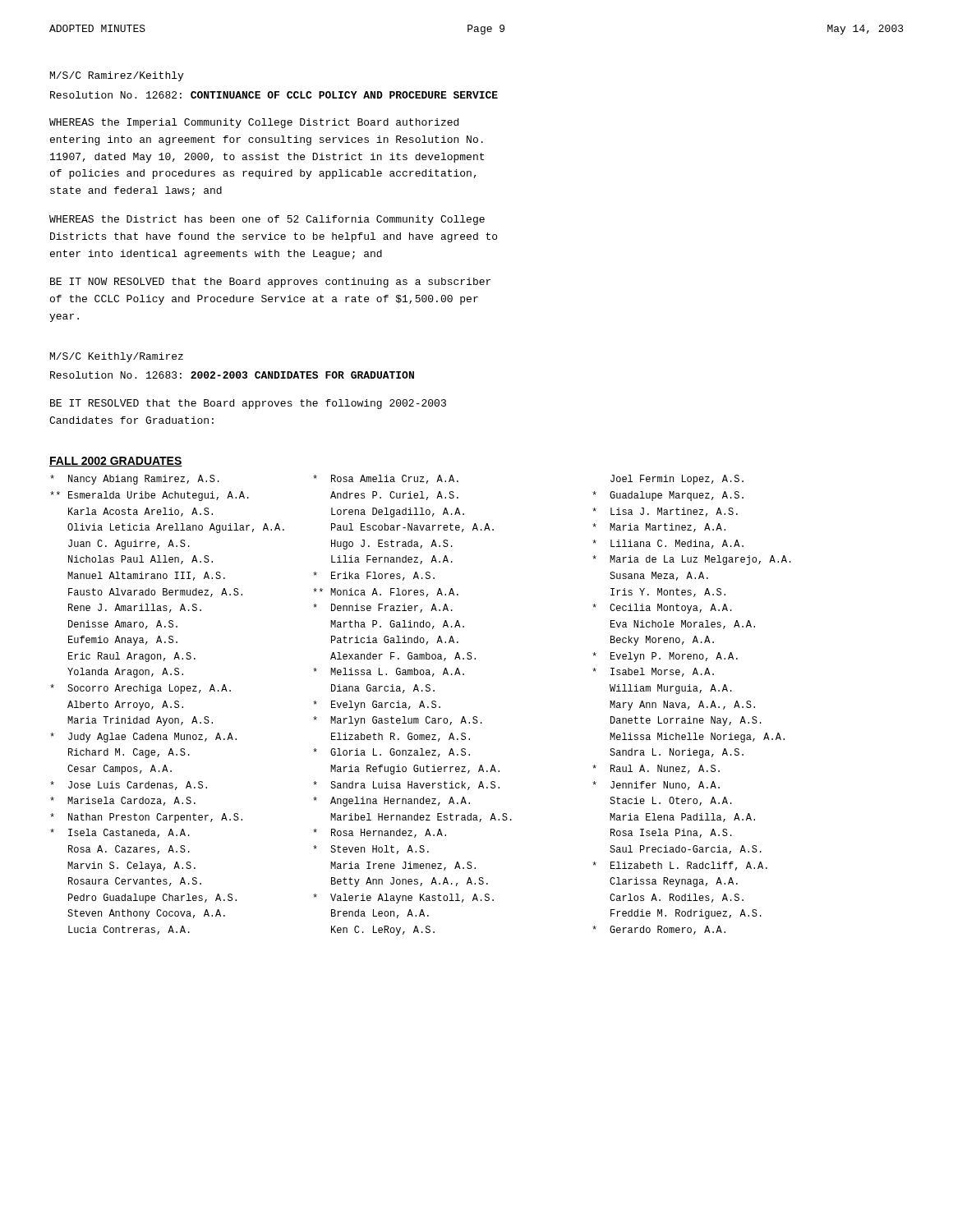Locate the list item containing "Pedro Guadalupe Charles, A.S."
Image resolution: width=953 pixels, height=1232 pixels.
click(186, 899)
